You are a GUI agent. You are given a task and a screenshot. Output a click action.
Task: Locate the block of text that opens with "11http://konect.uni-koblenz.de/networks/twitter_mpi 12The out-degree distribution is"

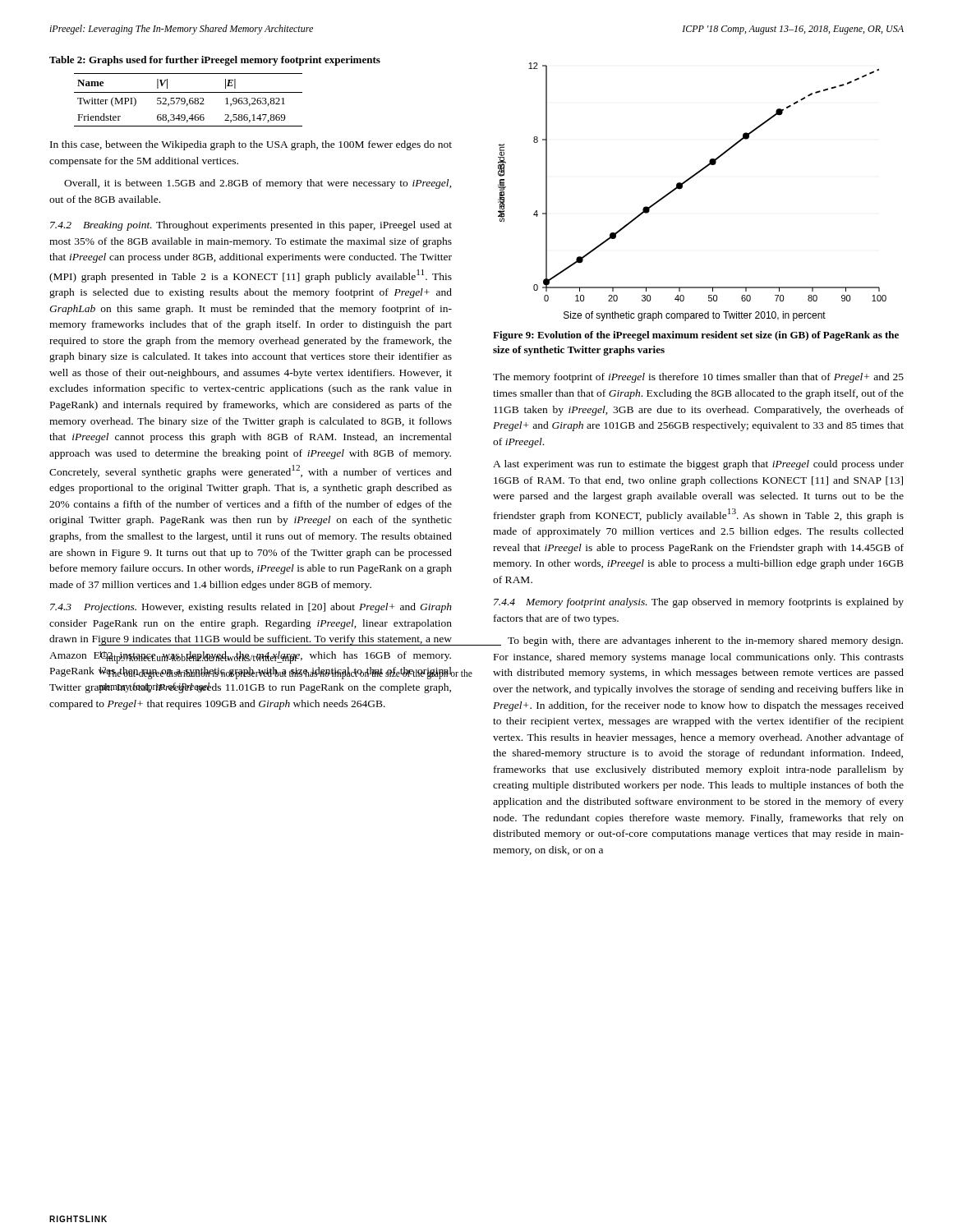pyautogui.click(x=300, y=671)
